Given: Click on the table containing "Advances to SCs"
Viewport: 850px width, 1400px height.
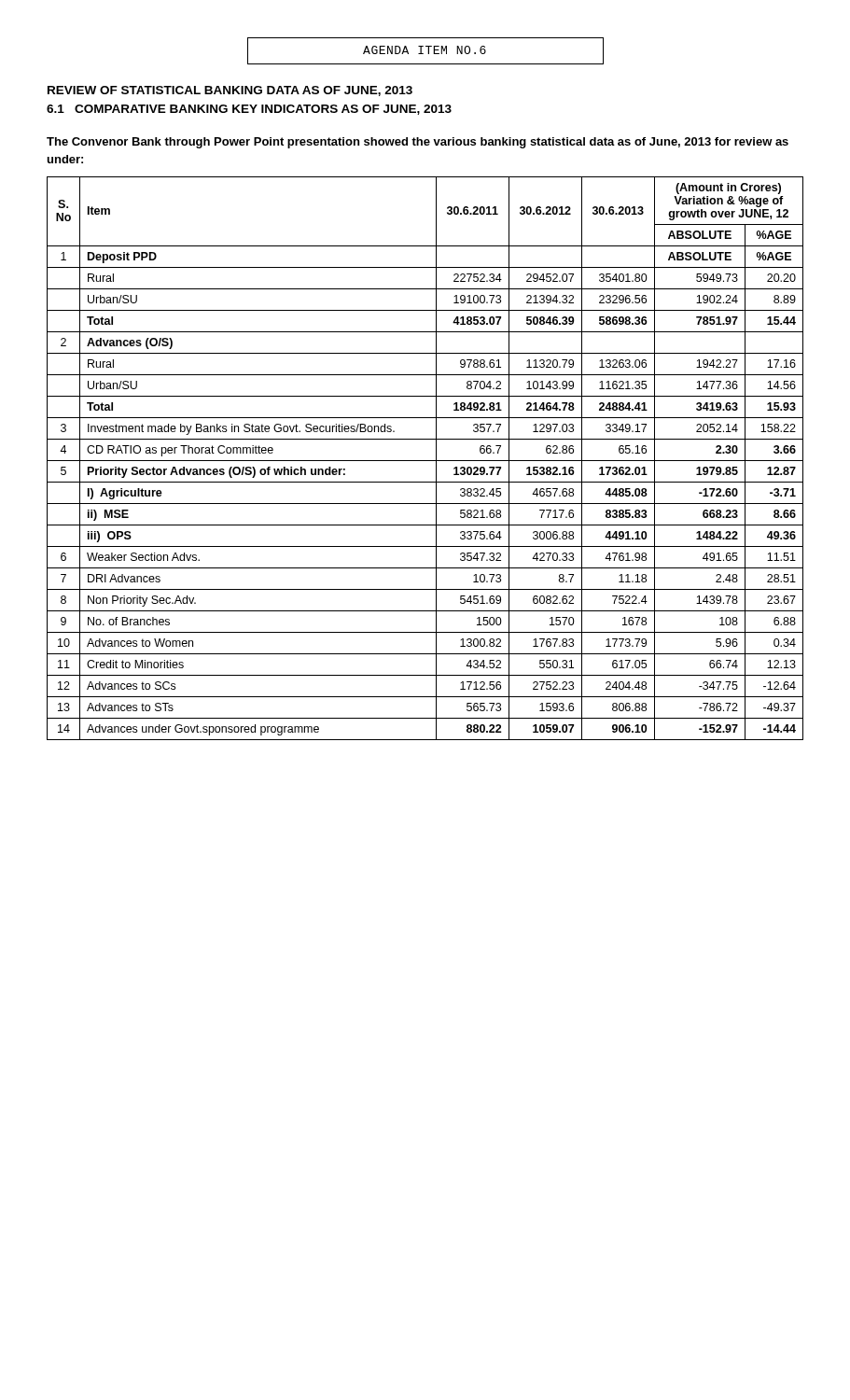Looking at the screenshot, I should pyautogui.click(x=425, y=458).
